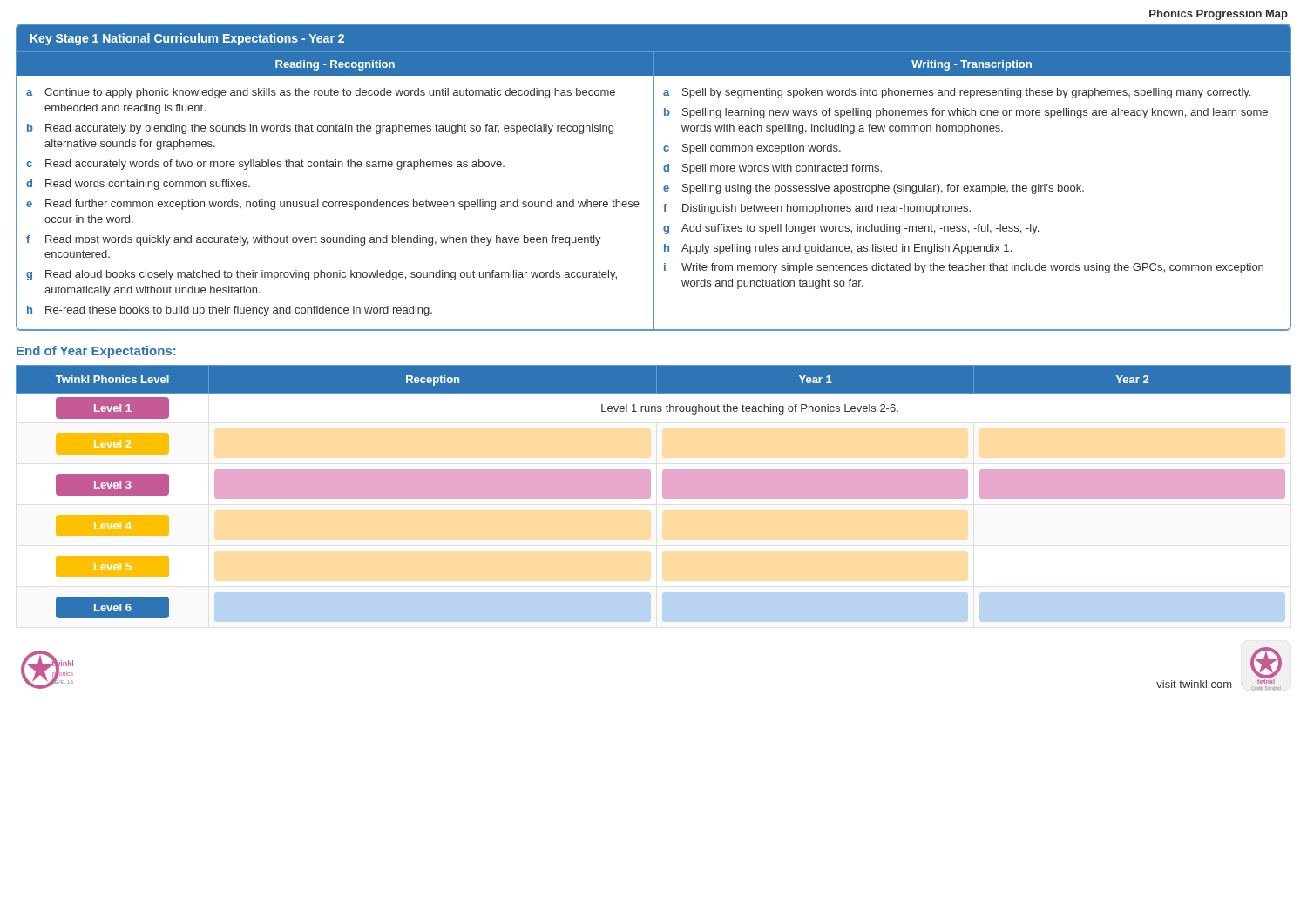Click on the section header that reads "Key Stage 1 National Curriculum Expectations -"

(187, 38)
